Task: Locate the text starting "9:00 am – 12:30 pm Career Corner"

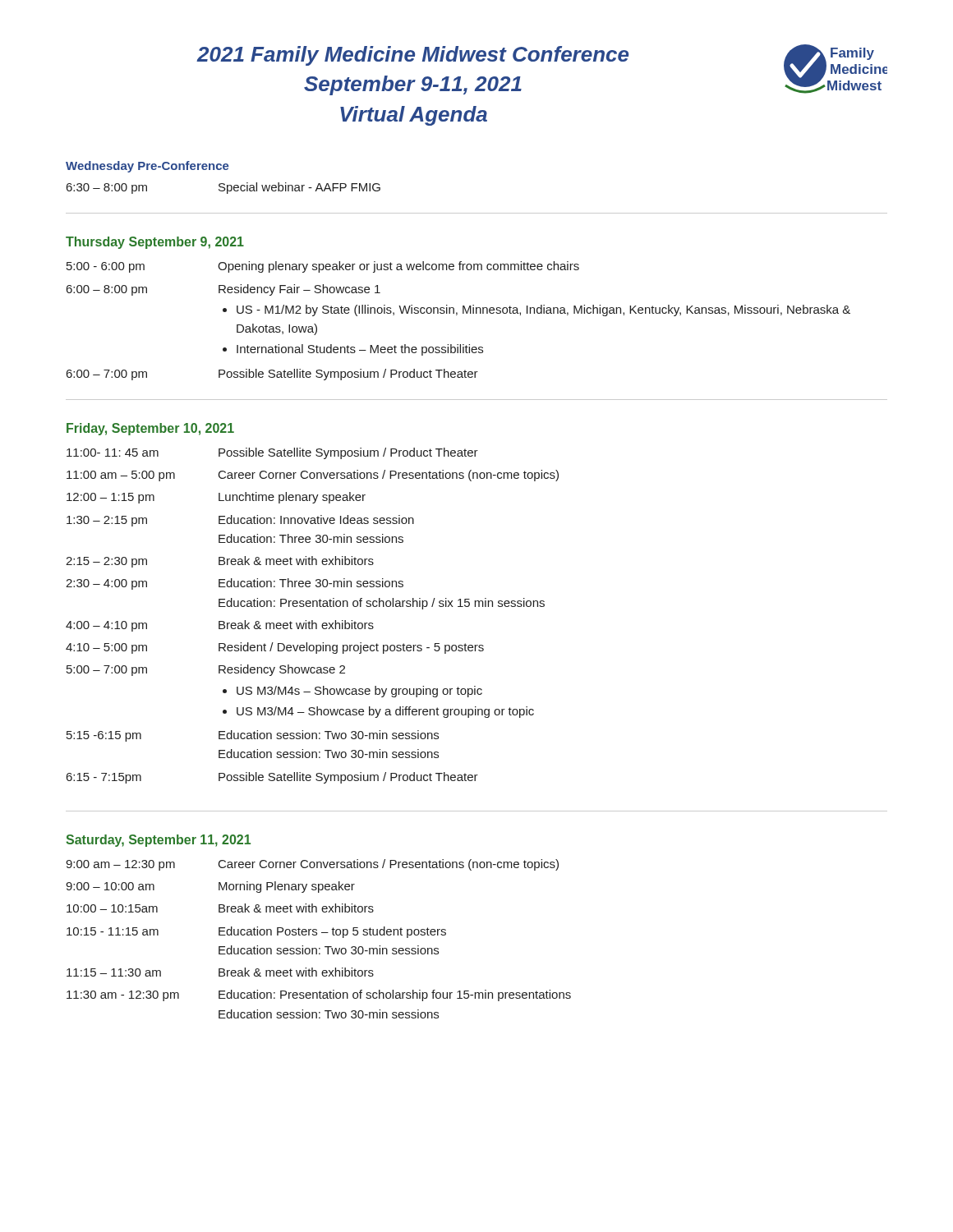Action: coord(476,864)
